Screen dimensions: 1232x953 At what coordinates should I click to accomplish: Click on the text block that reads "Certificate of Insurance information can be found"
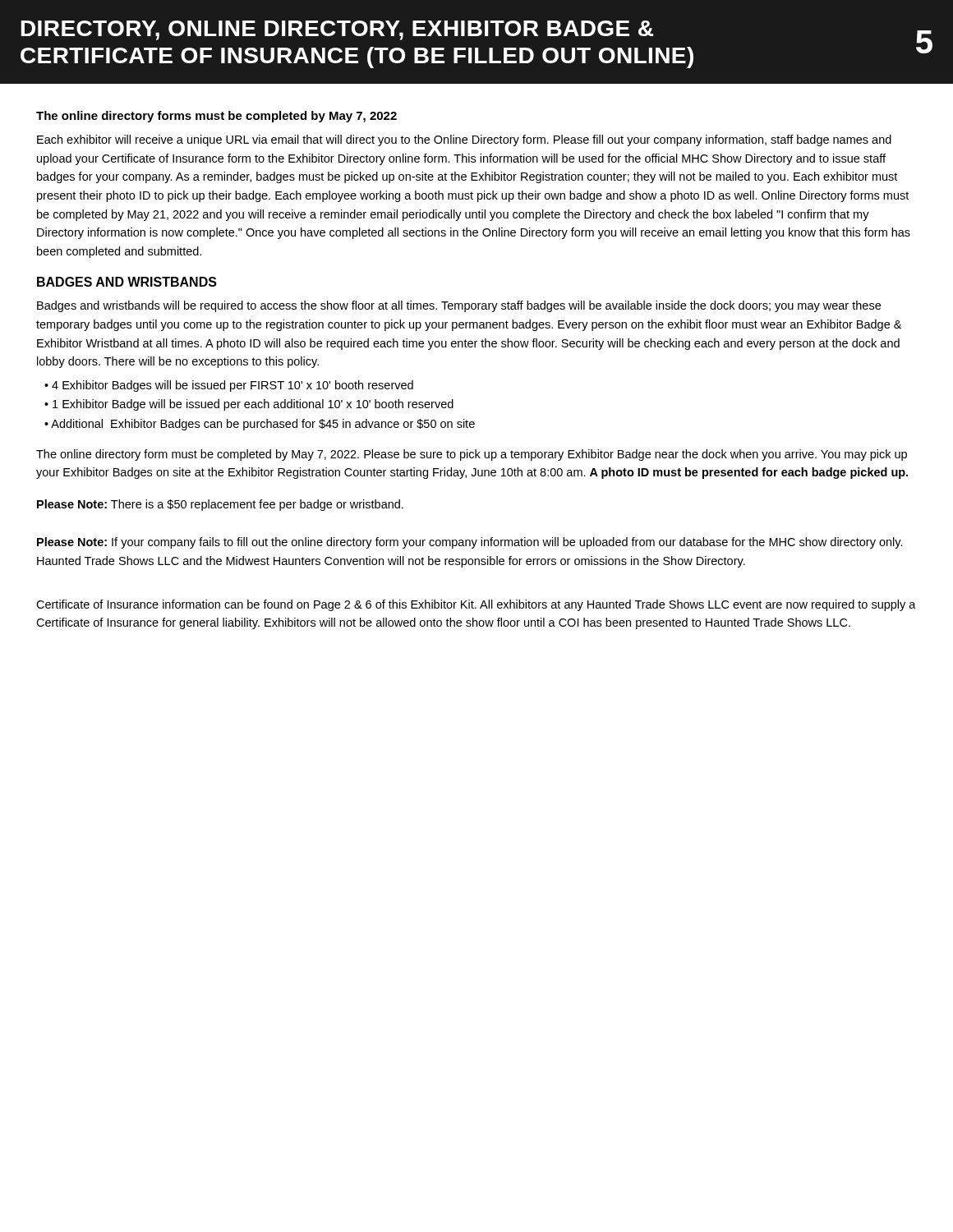476,613
